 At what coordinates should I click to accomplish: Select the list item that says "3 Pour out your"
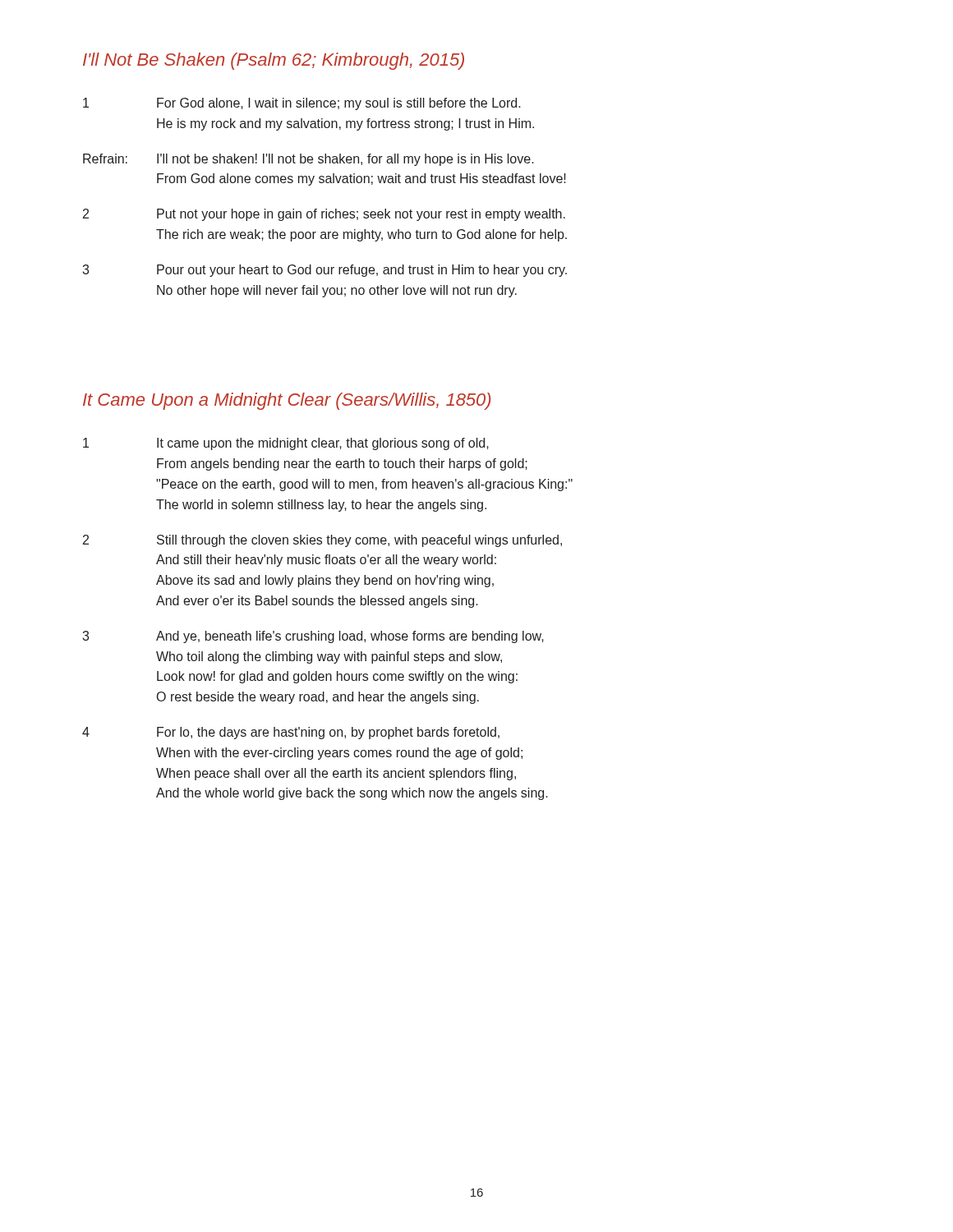[476, 281]
